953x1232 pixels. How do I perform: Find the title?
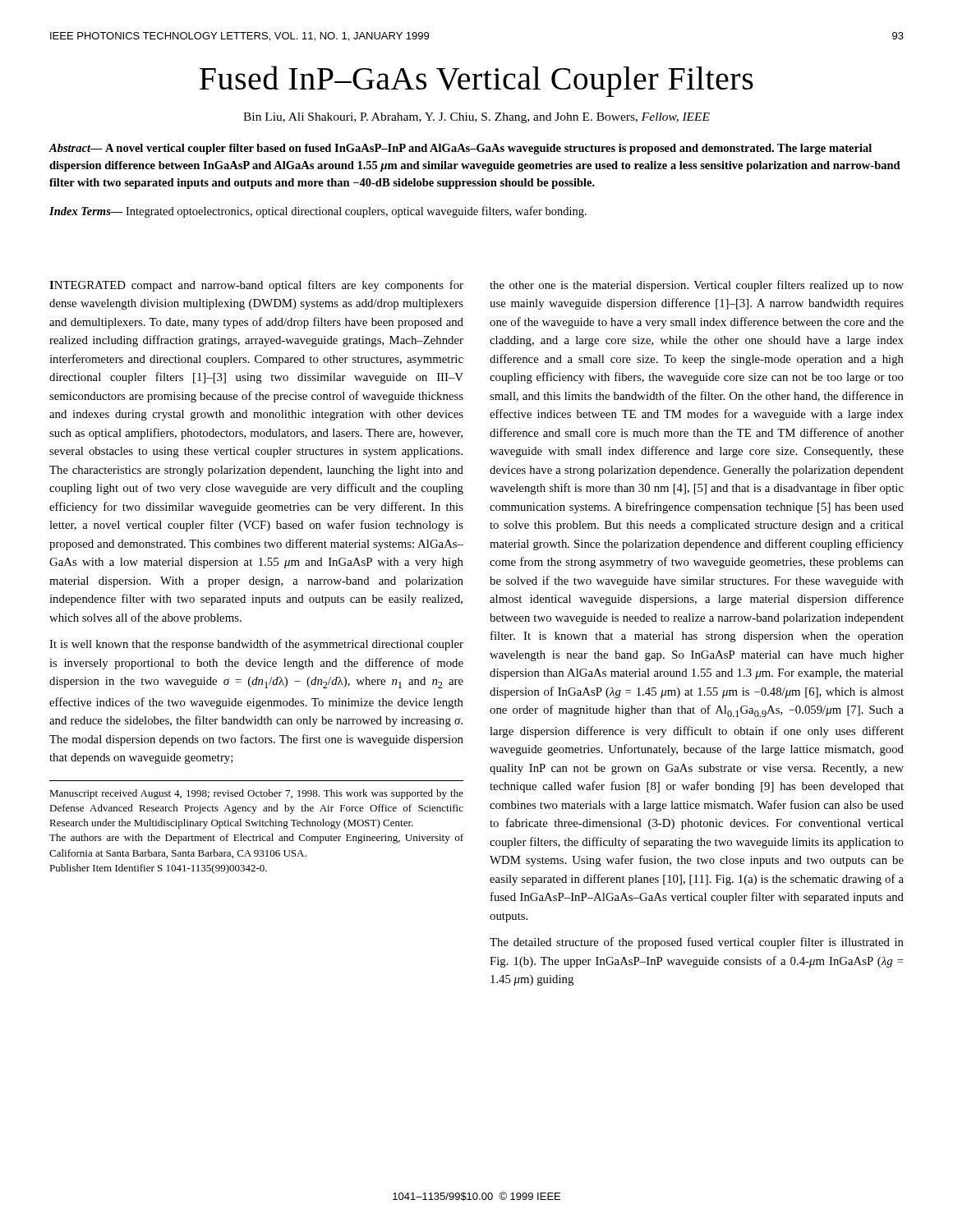pyautogui.click(x=476, y=93)
